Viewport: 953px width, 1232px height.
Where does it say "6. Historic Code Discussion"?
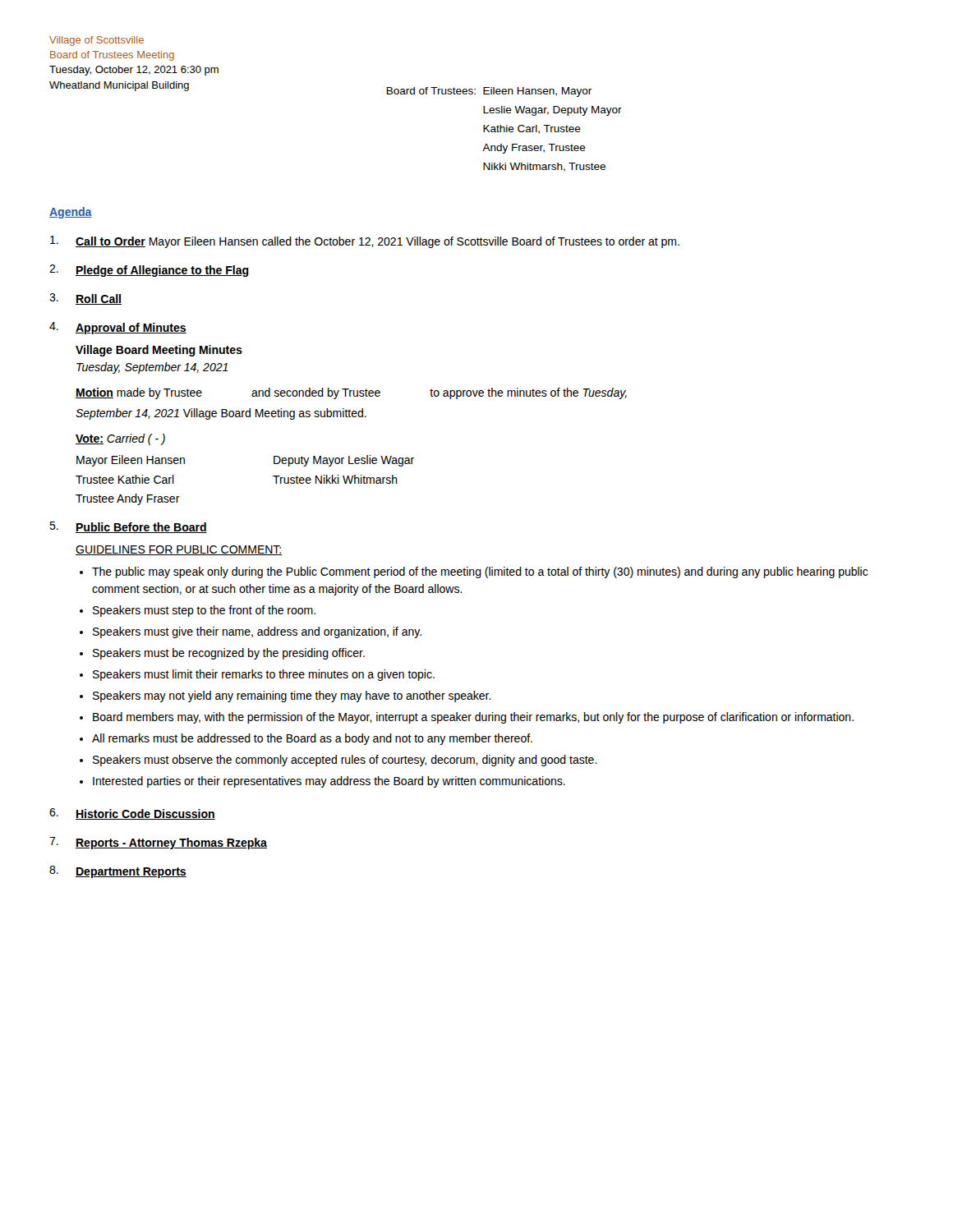(132, 814)
